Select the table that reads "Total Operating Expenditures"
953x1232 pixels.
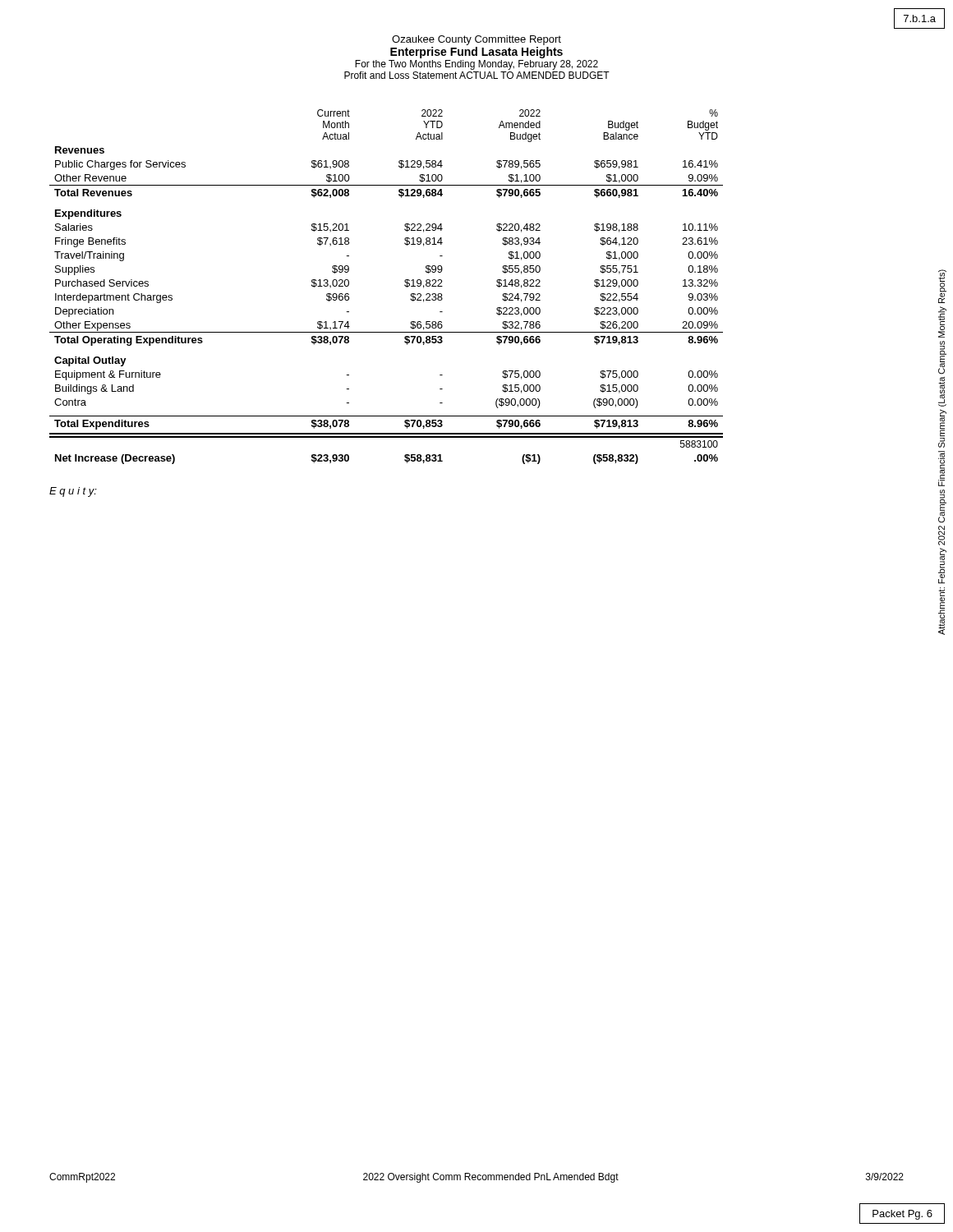pyautogui.click(x=386, y=286)
